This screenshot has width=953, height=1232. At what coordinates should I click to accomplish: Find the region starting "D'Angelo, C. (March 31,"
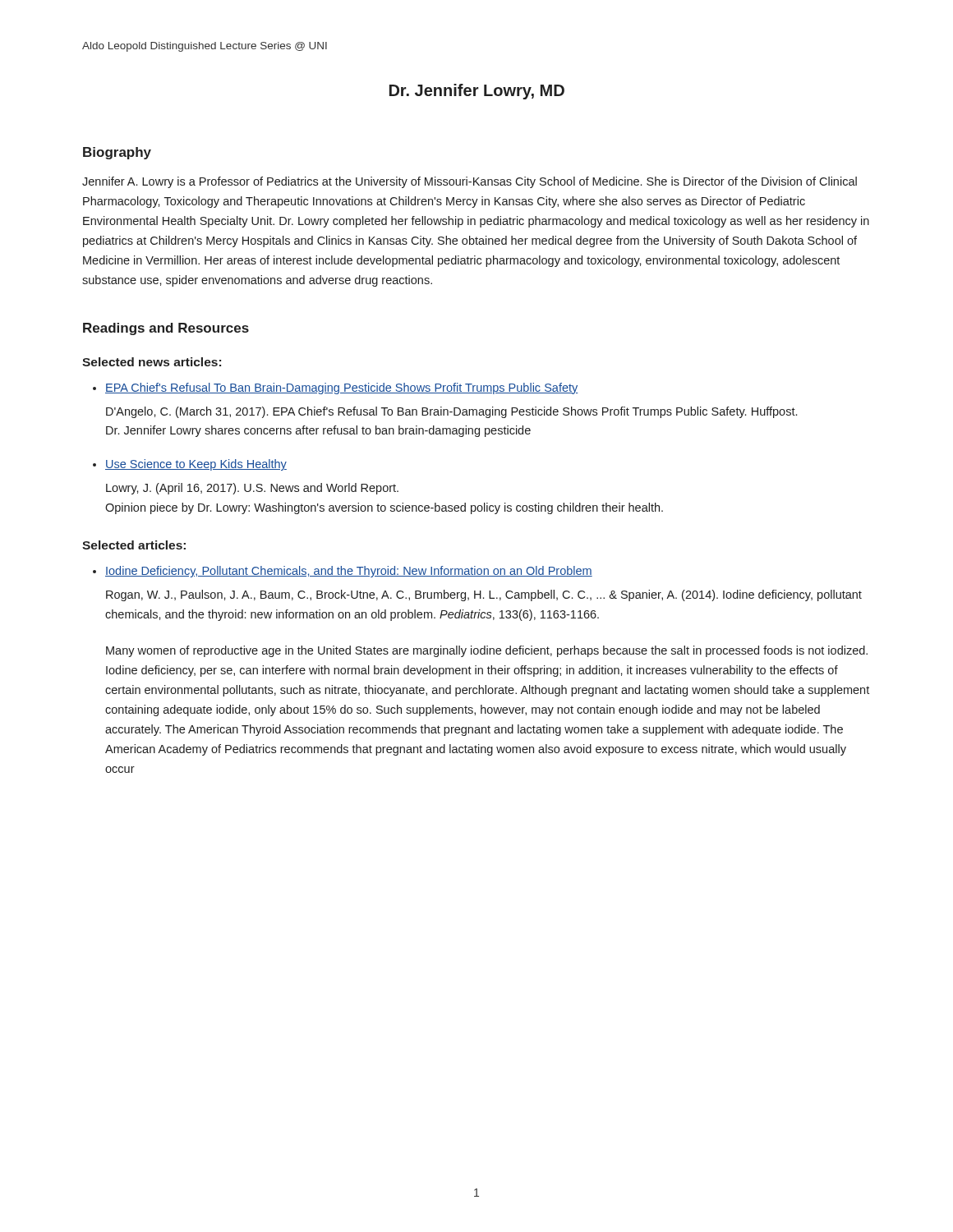[x=452, y=421]
